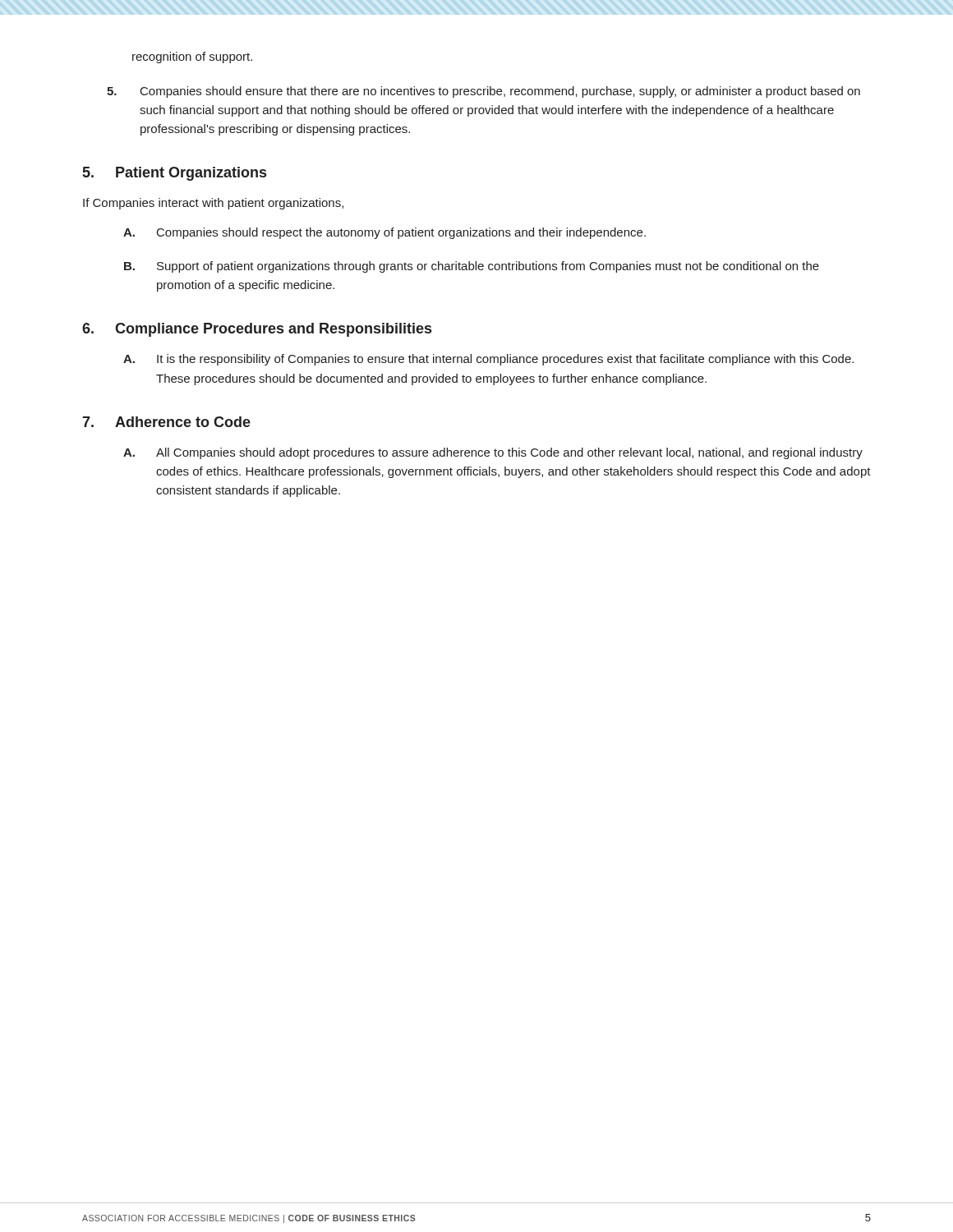Locate the block of text that opens with "If Companies interact"

213,203
